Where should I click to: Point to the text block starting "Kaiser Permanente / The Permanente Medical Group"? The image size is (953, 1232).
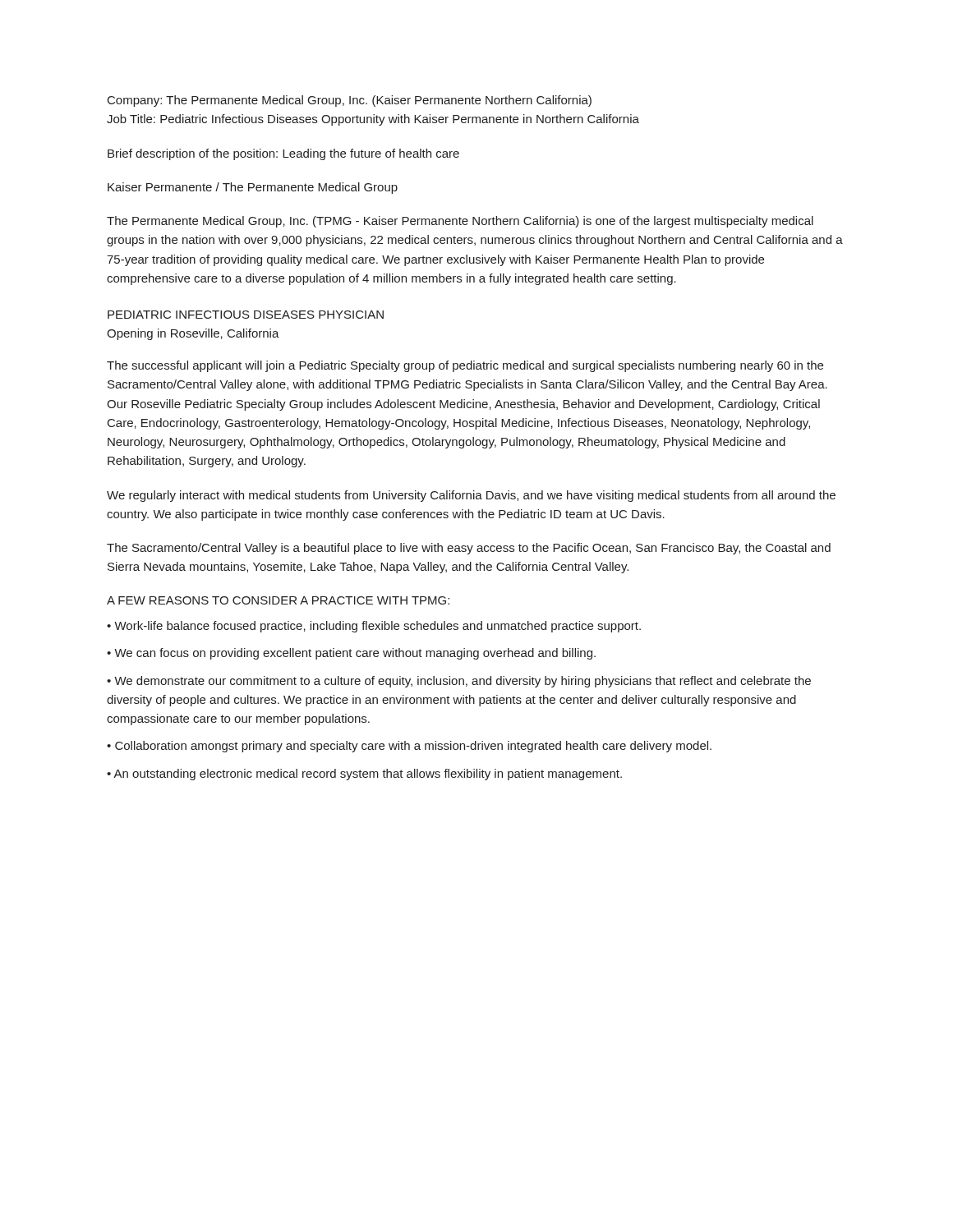coord(252,187)
